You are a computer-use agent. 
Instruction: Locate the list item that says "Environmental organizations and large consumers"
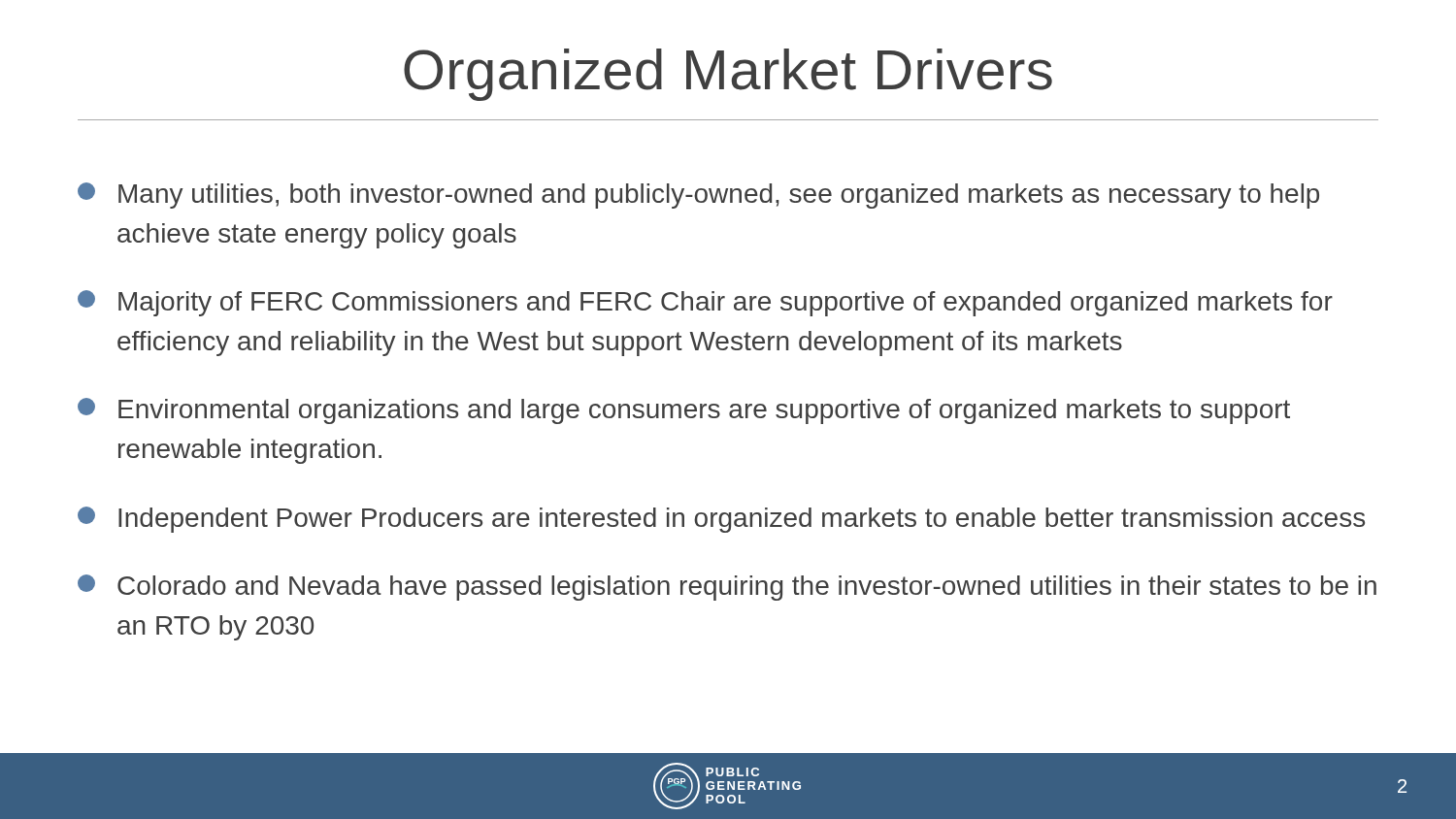pyautogui.click(x=728, y=430)
